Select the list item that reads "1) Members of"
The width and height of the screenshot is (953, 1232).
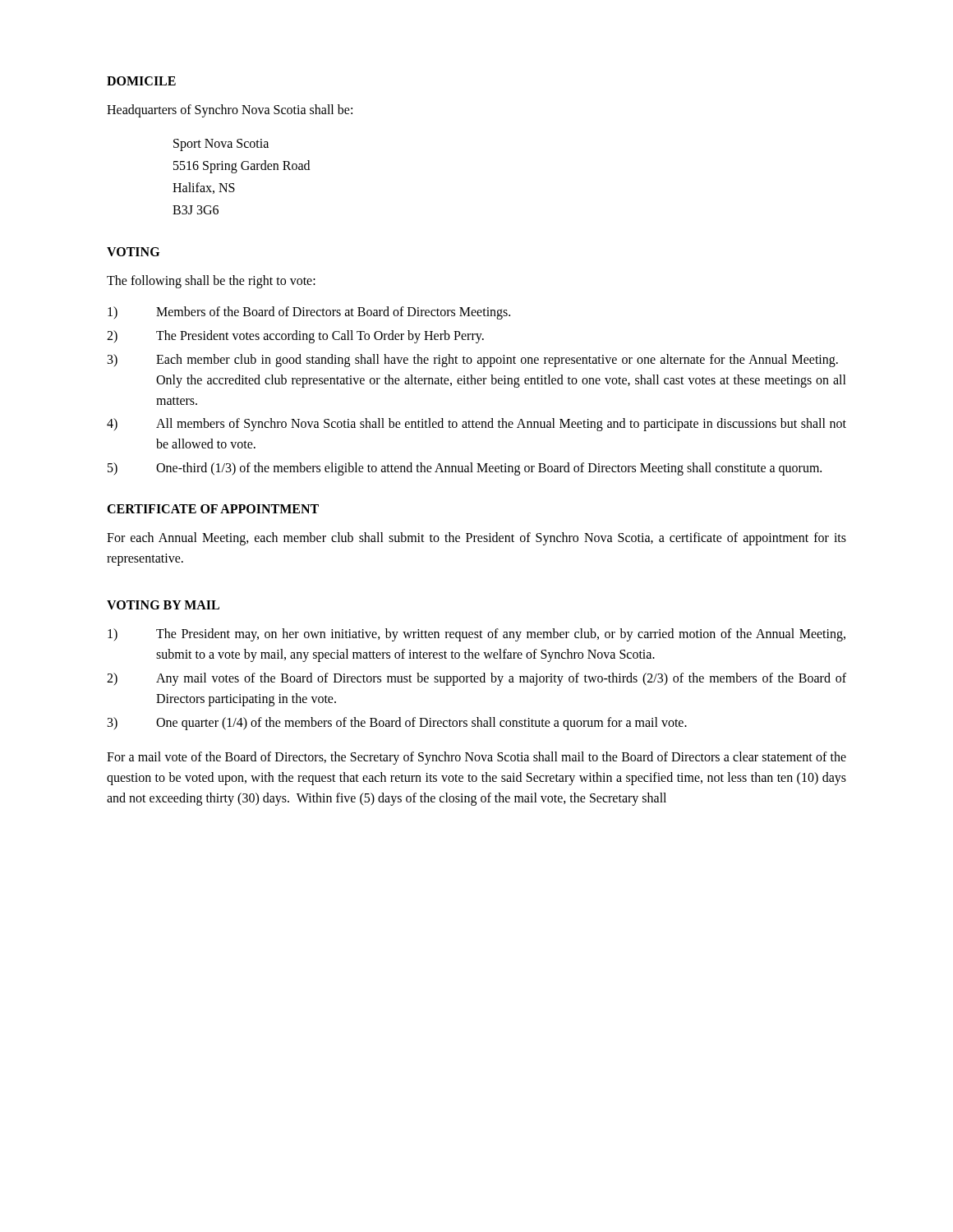point(476,313)
